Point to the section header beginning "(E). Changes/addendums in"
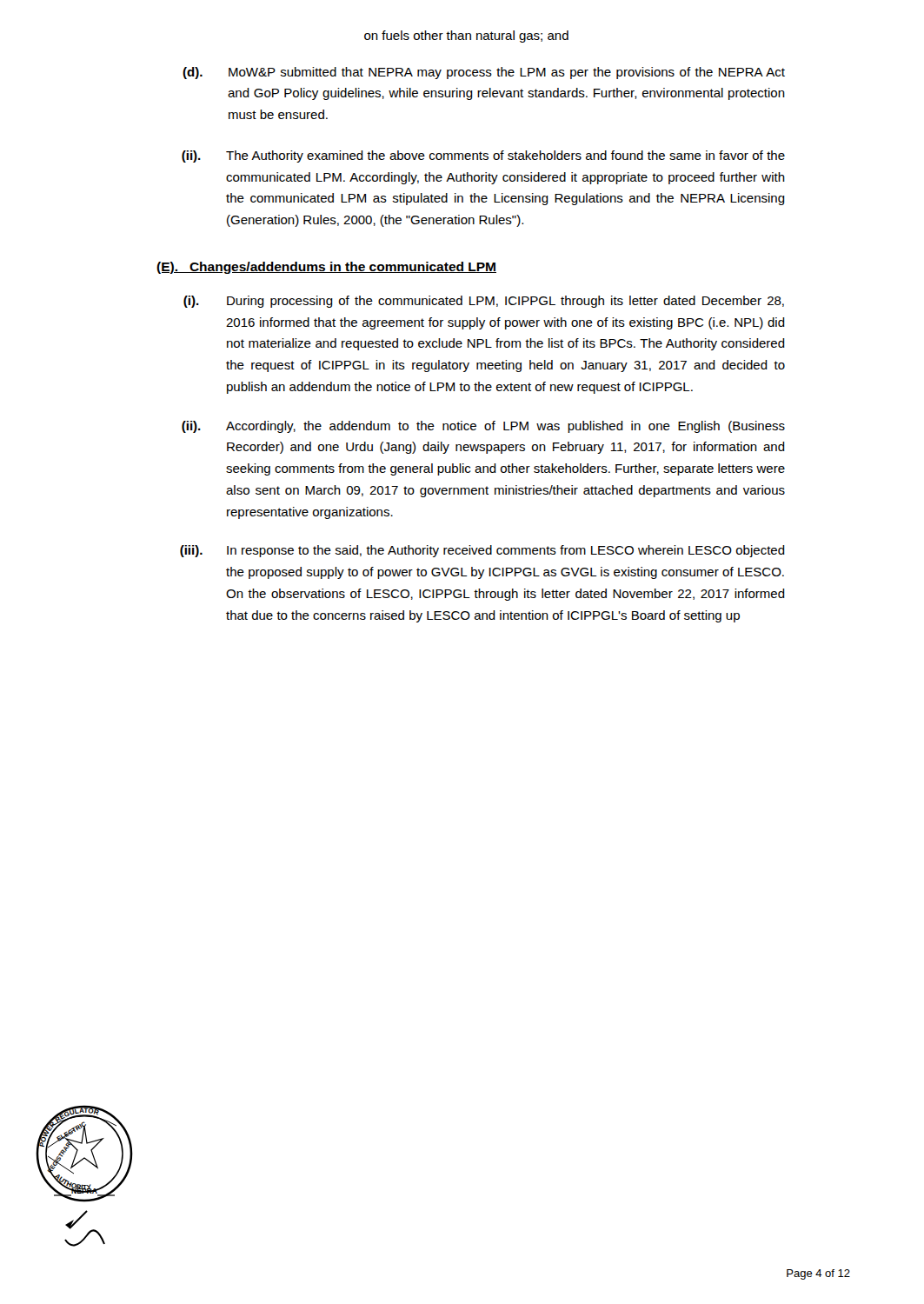924x1304 pixels. coord(326,266)
